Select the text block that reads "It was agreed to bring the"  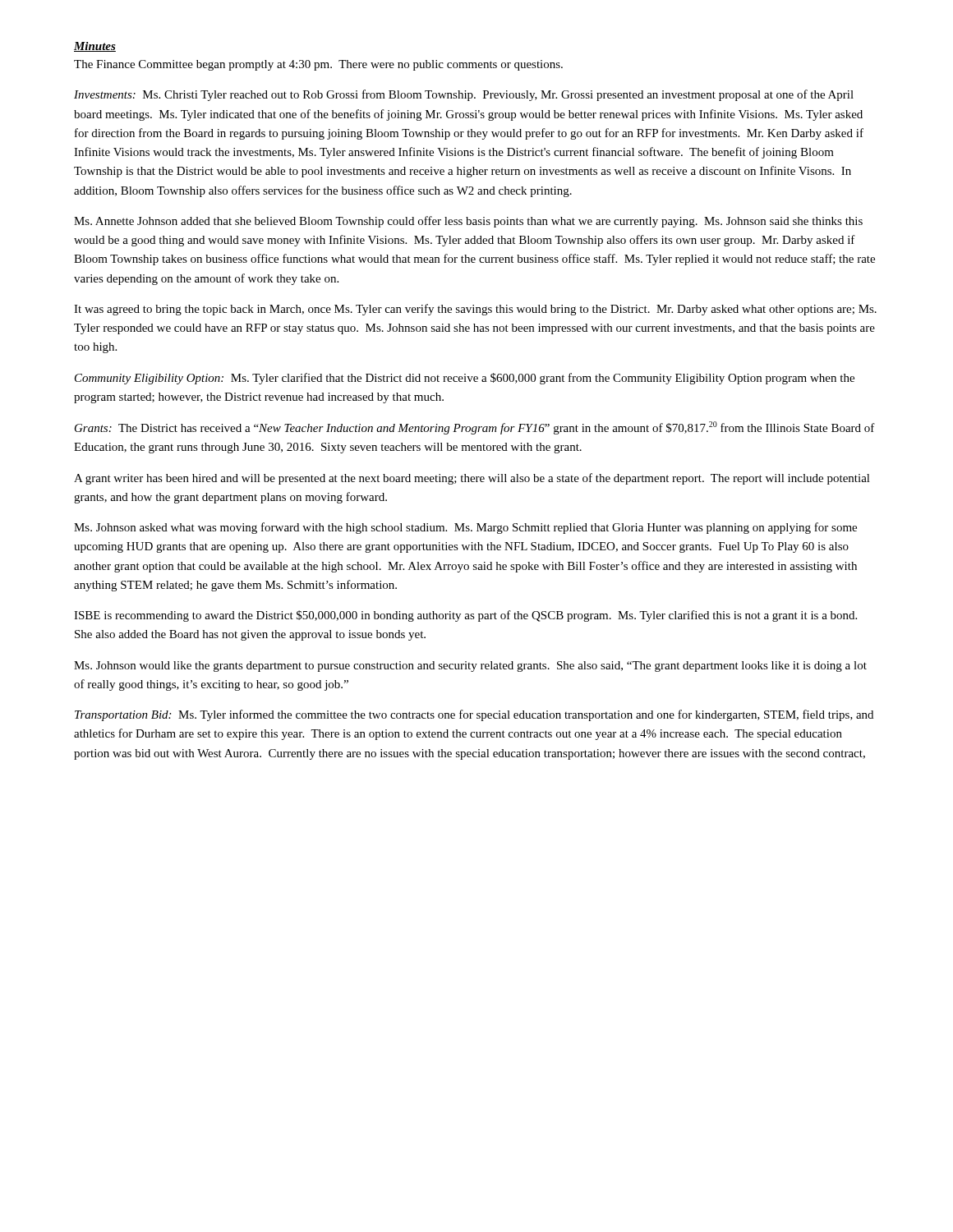476,328
